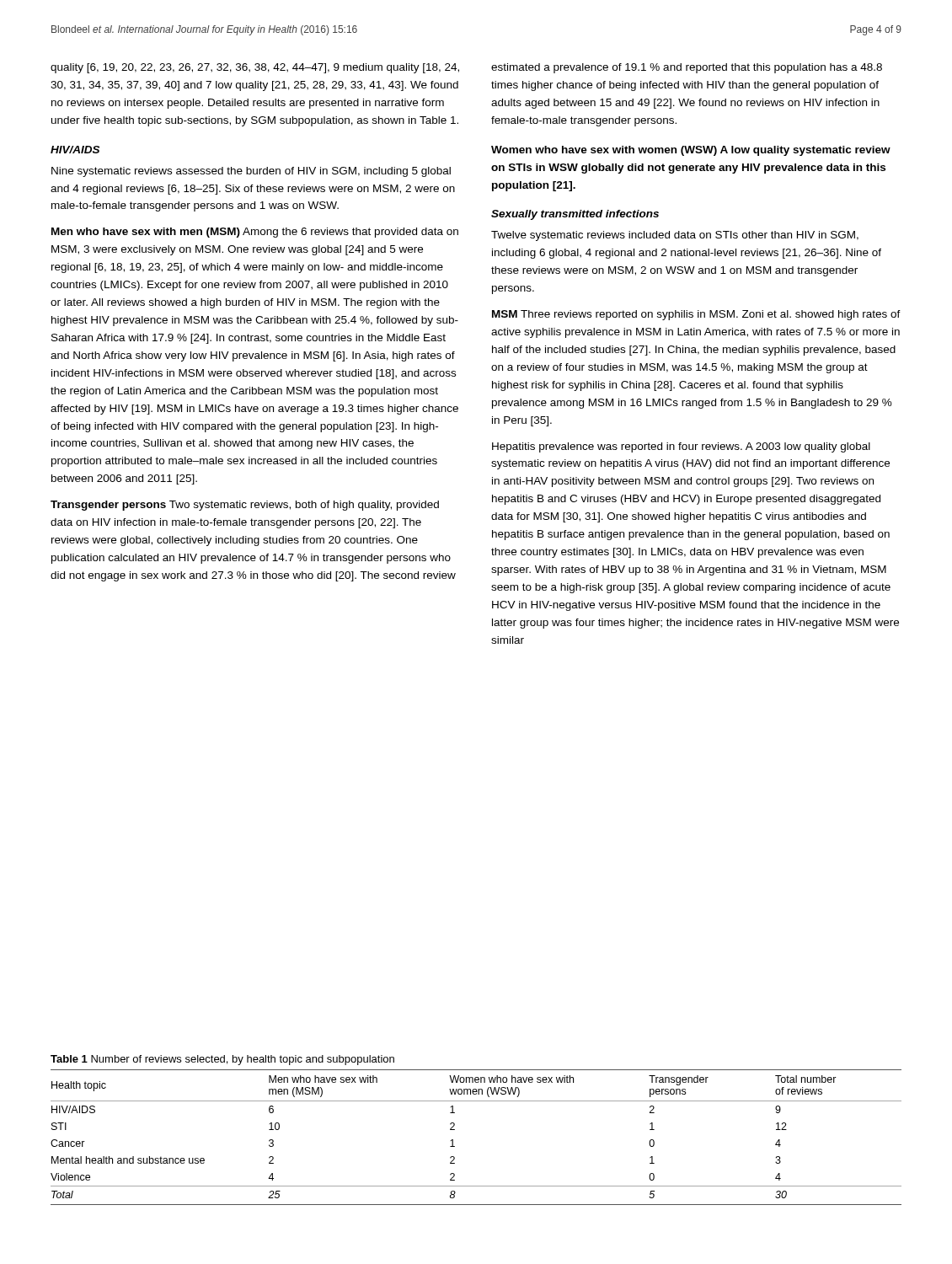Image resolution: width=952 pixels, height=1264 pixels.
Task: Locate the element starting "MSM Three reviews"
Action: [696, 368]
